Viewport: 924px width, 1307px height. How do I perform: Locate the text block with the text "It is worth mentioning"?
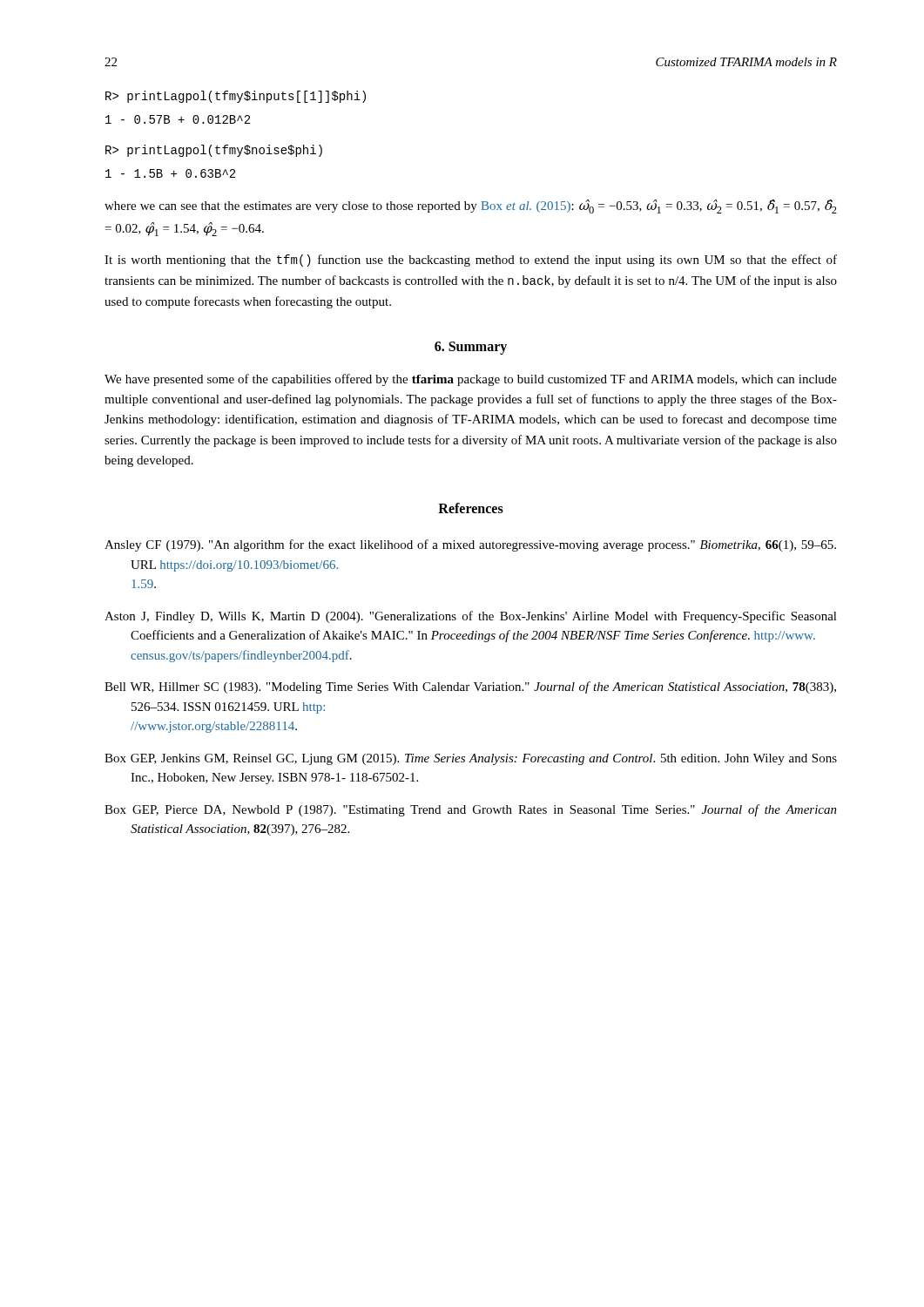[x=471, y=281]
